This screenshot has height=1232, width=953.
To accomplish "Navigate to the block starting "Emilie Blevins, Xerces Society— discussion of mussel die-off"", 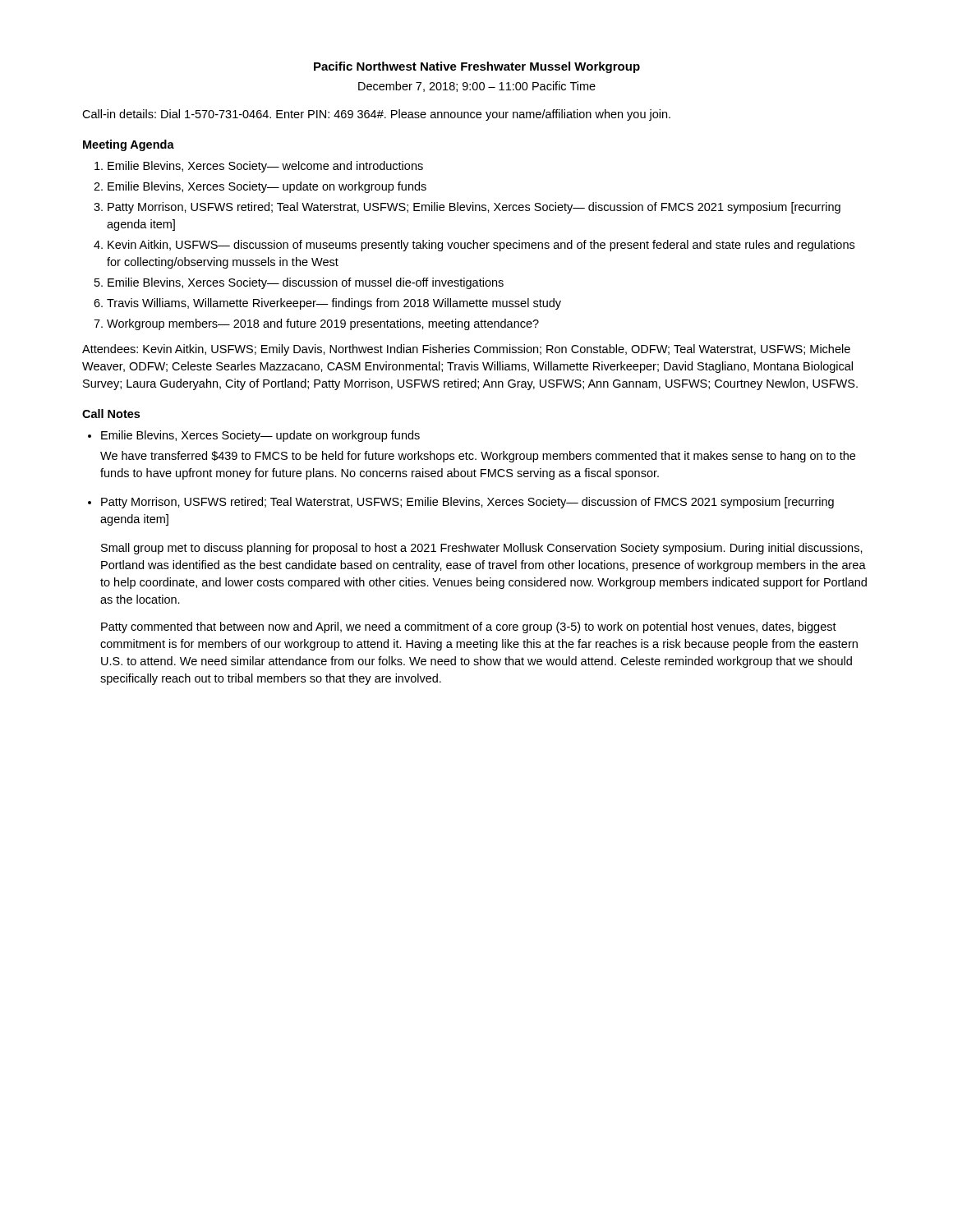I will click(305, 283).
